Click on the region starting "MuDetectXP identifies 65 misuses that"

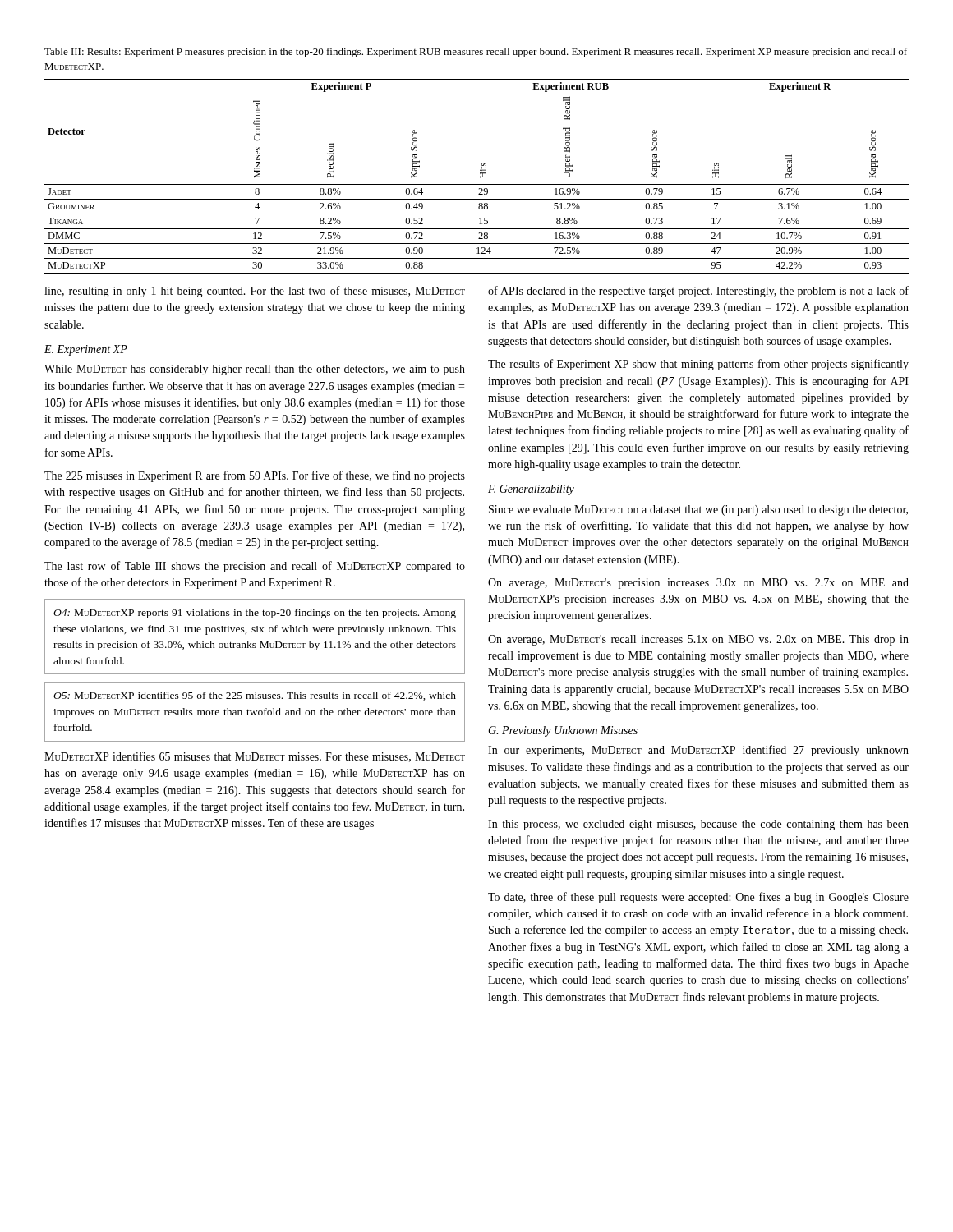[255, 791]
